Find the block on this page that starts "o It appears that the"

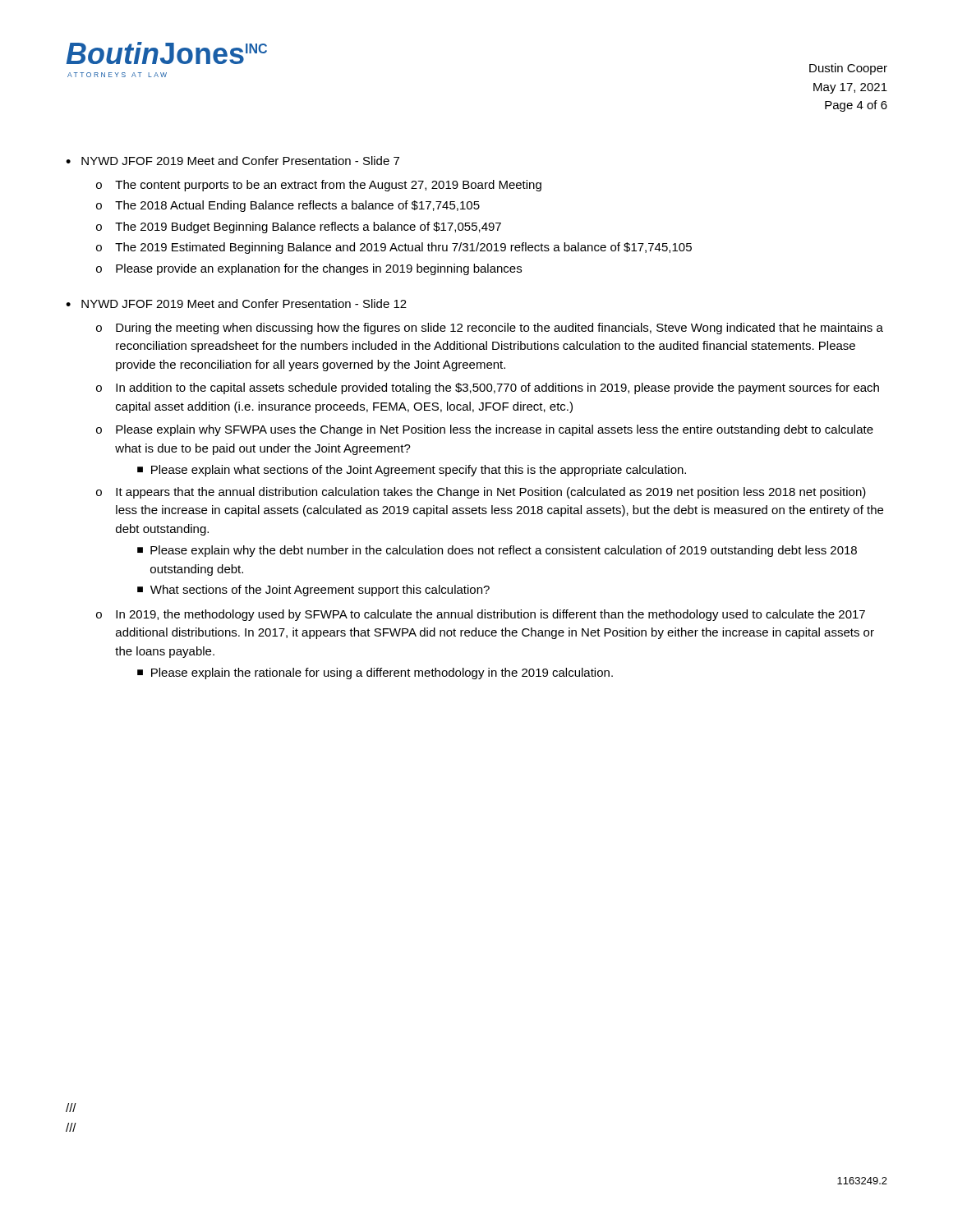491,542
